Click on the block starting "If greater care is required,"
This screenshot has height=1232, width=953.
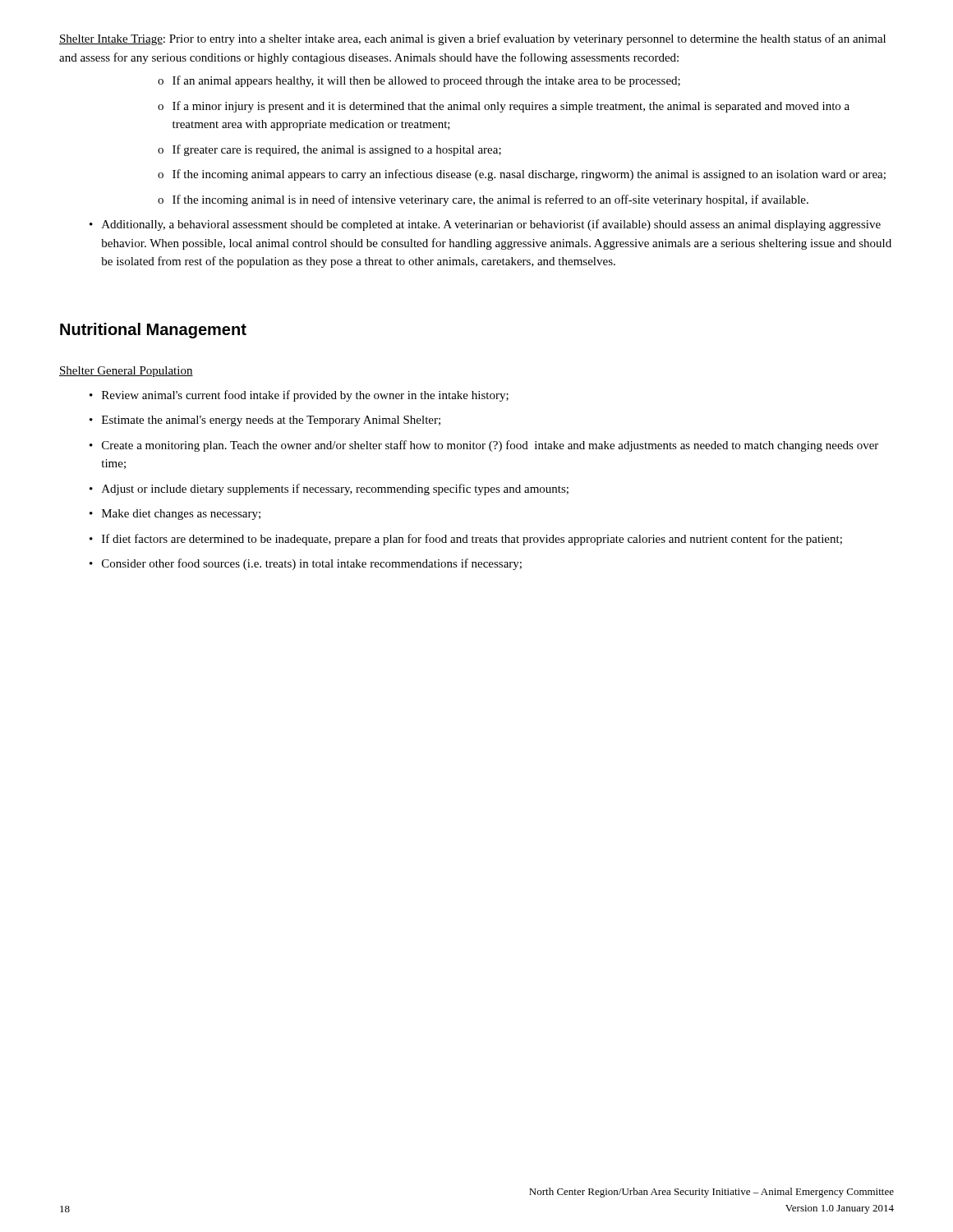click(337, 149)
